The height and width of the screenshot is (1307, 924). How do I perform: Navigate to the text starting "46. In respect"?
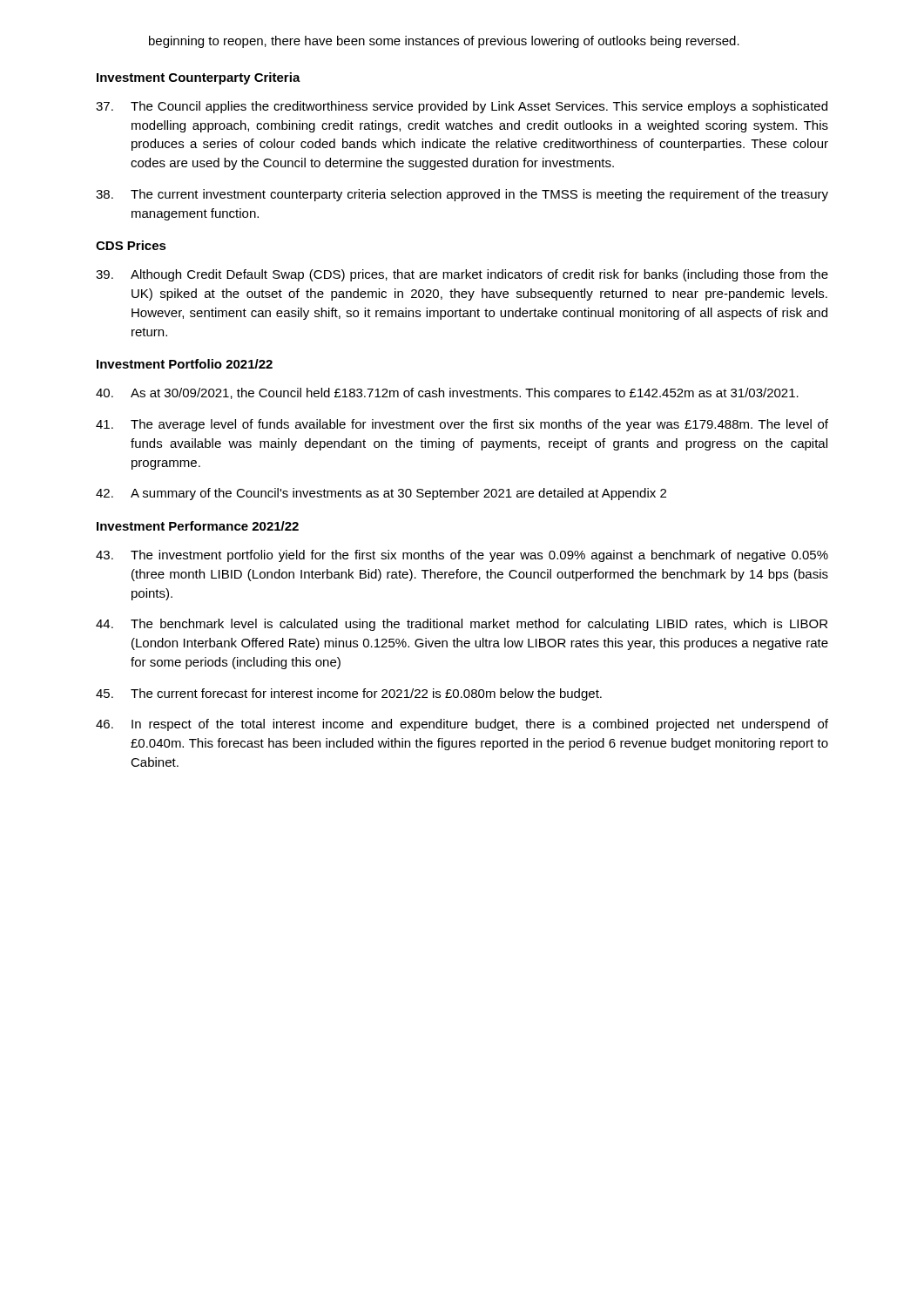[462, 743]
